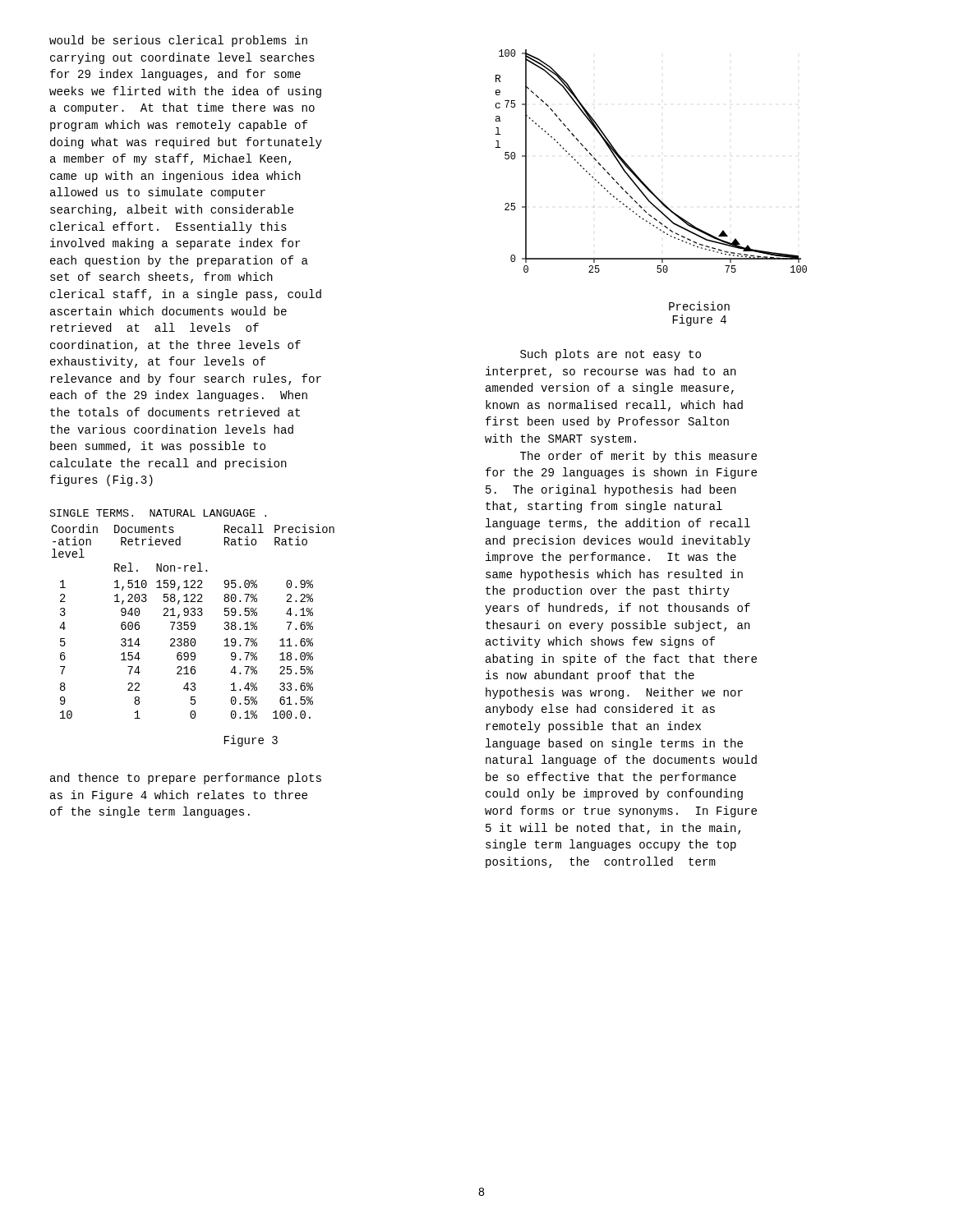Viewport: 963px width, 1232px height.
Task: Point to the caption beginning "SINGLE TERMS. NATURAL"
Action: 159,514
